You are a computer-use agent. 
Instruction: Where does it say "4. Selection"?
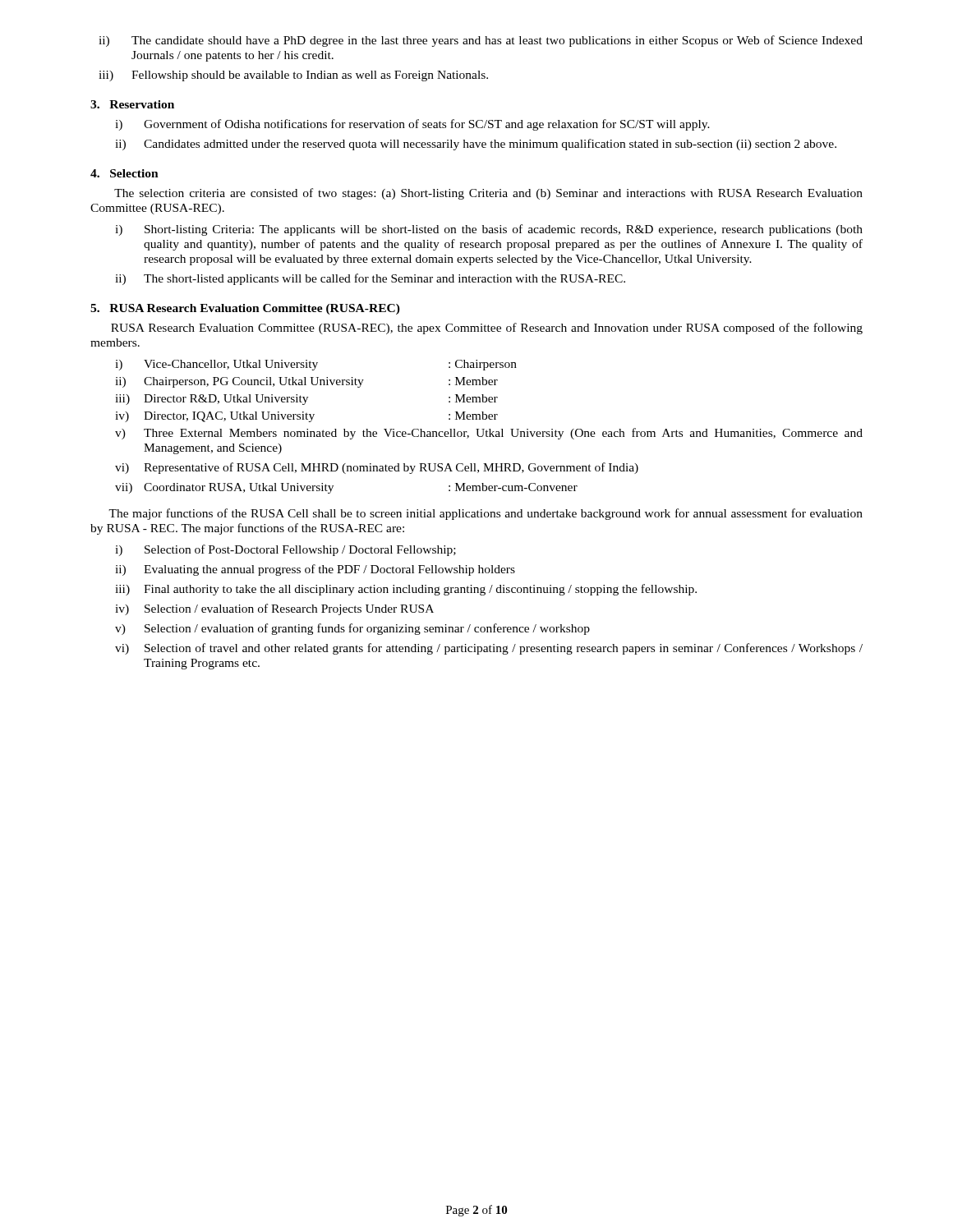[x=124, y=173]
